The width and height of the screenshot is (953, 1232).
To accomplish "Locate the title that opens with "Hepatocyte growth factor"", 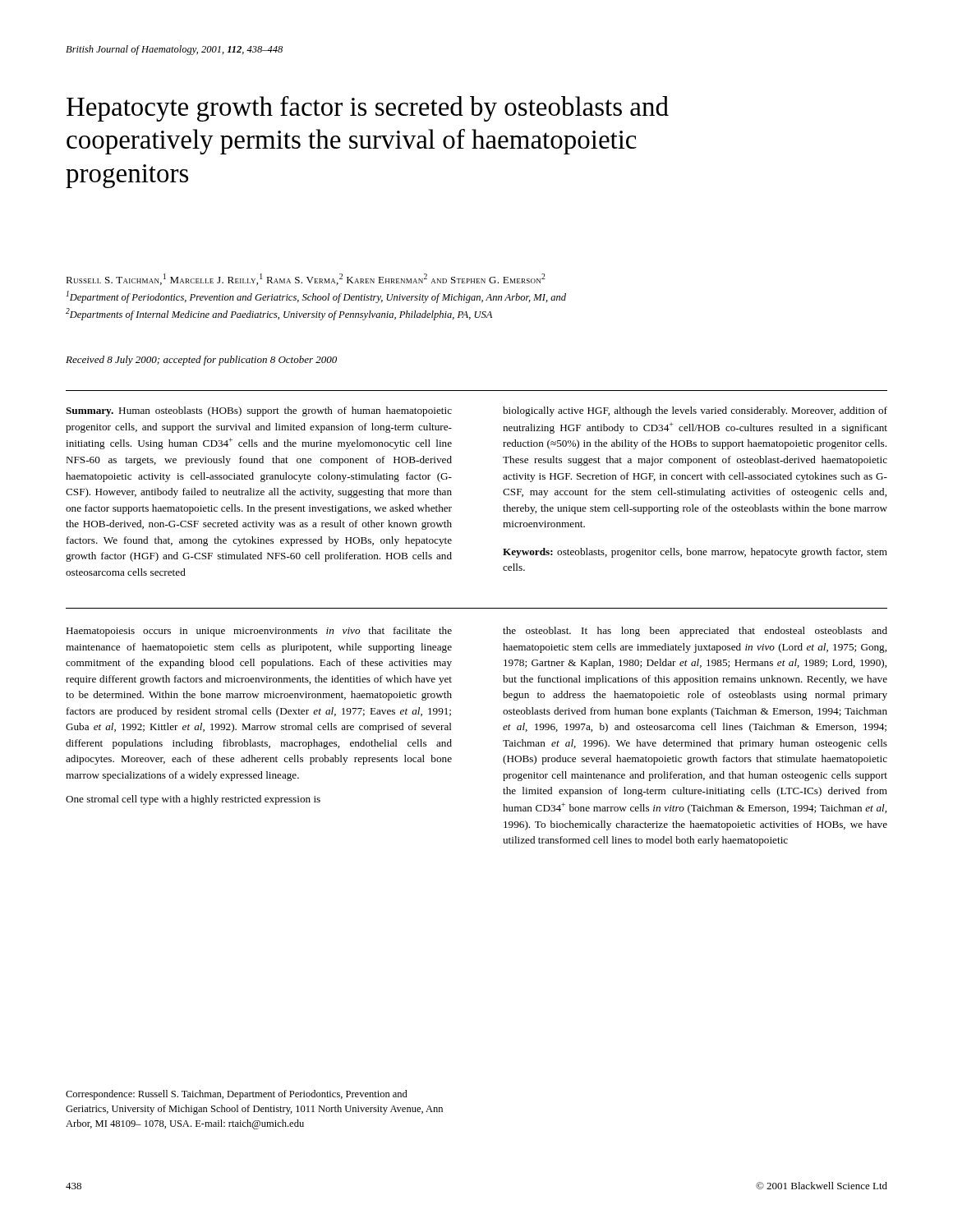I will [x=476, y=140].
